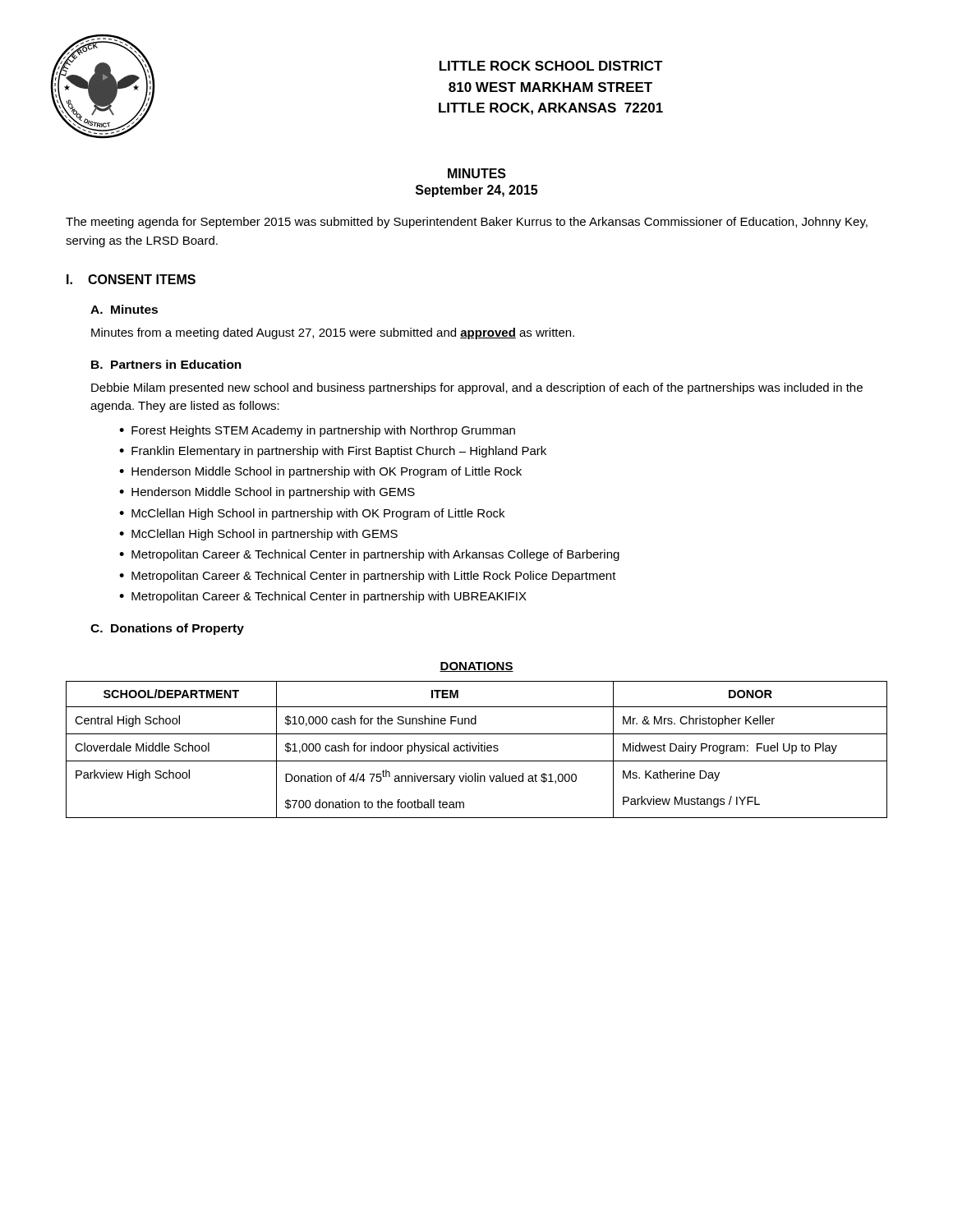The image size is (953, 1232).
Task: Click on the list item that reads "•McClellan High School in partnership with GEMS"
Action: pos(259,534)
